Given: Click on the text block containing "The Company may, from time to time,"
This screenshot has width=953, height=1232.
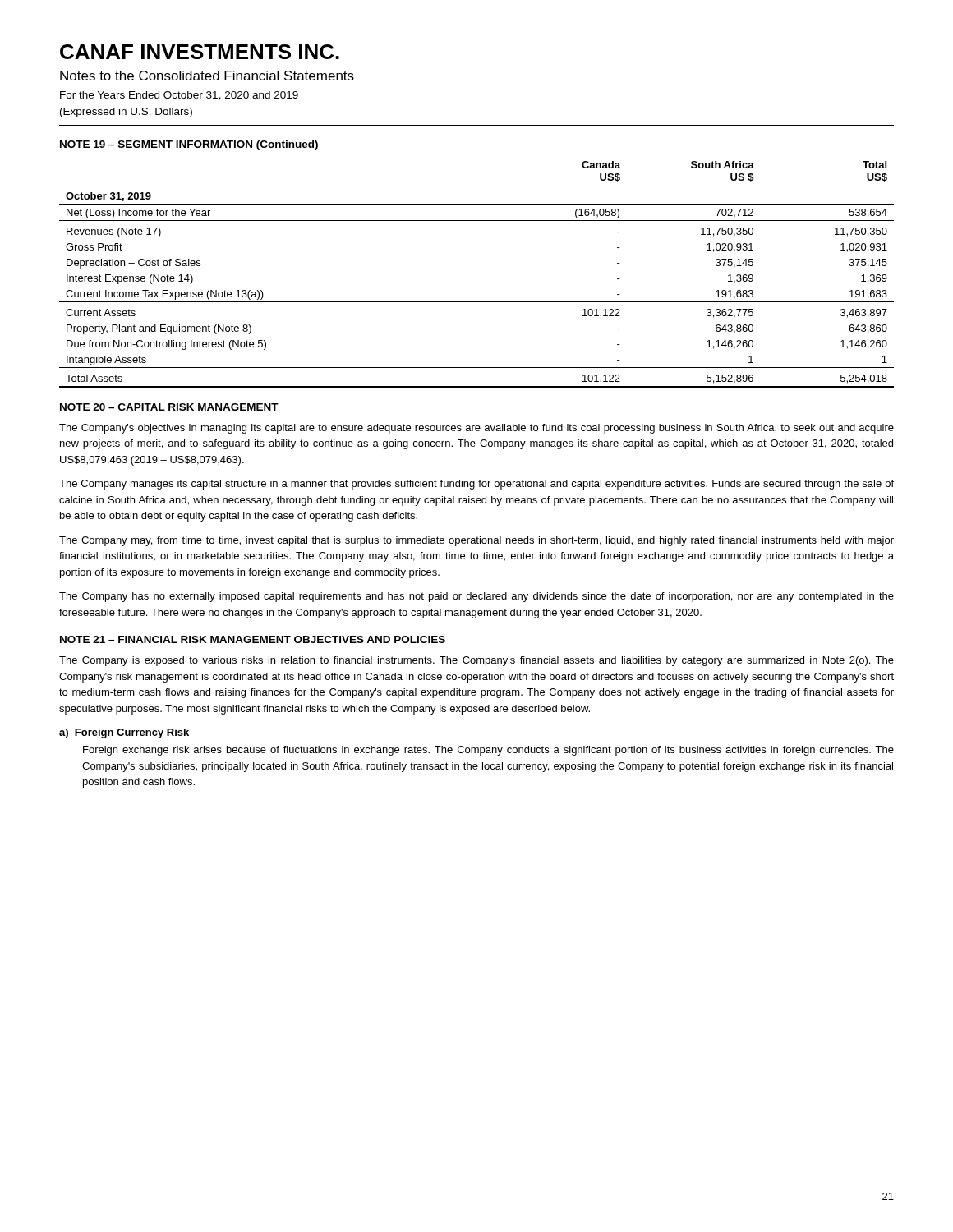Looking at the screenshot, I should point(476,556).
